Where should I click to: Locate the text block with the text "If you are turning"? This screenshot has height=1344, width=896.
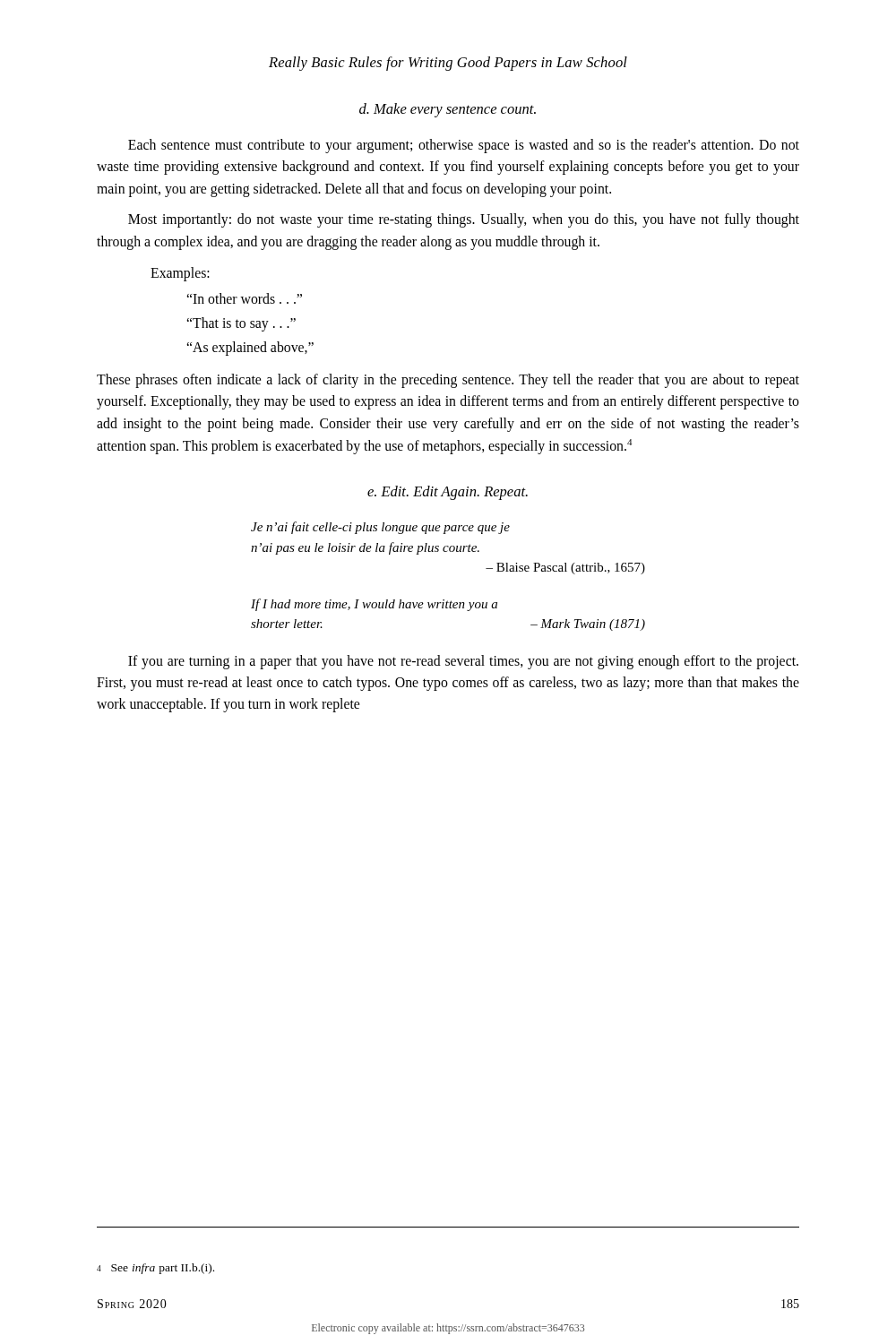[x=448, y=683]
